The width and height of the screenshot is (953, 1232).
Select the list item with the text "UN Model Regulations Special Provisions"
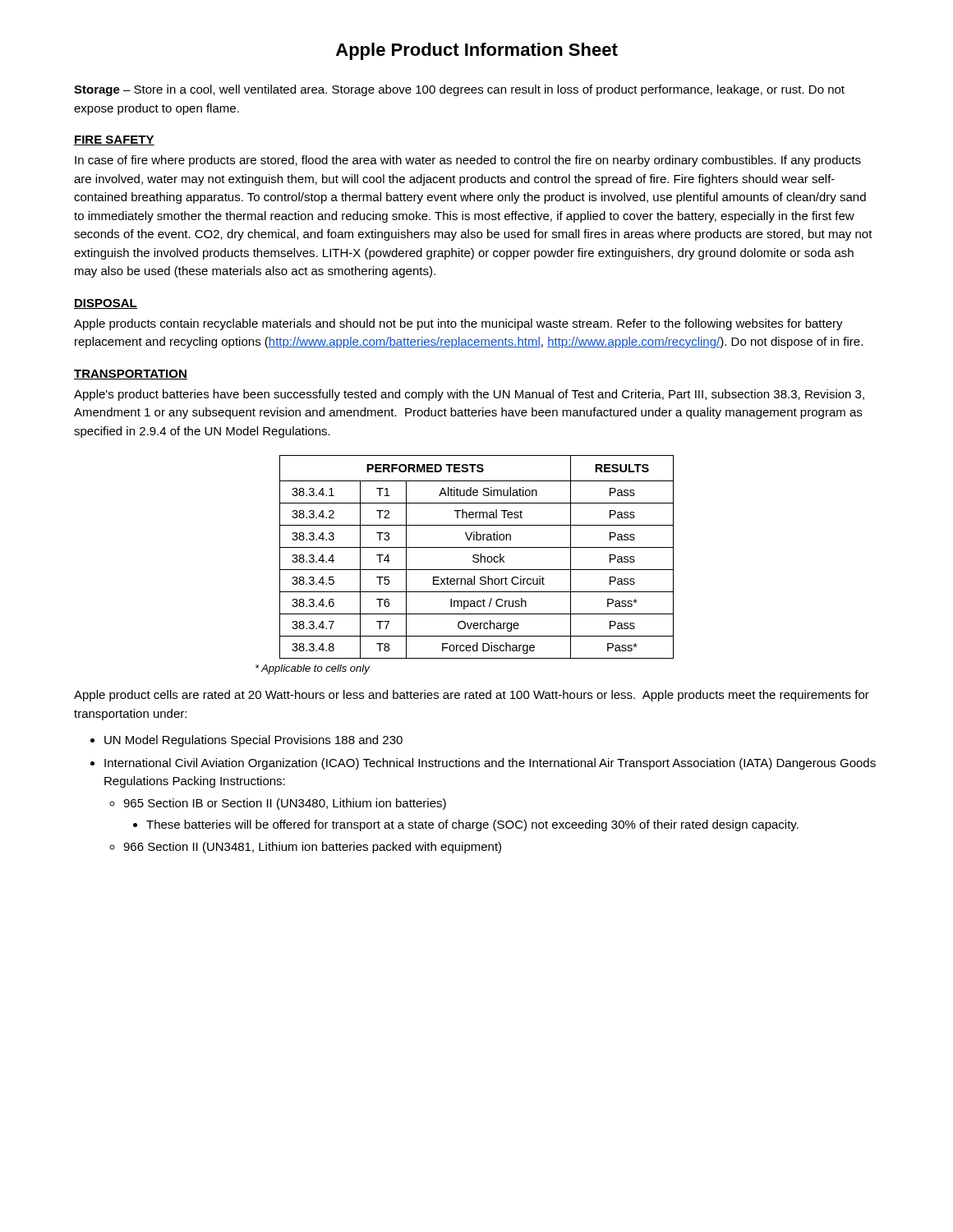(x=253, y=740)
